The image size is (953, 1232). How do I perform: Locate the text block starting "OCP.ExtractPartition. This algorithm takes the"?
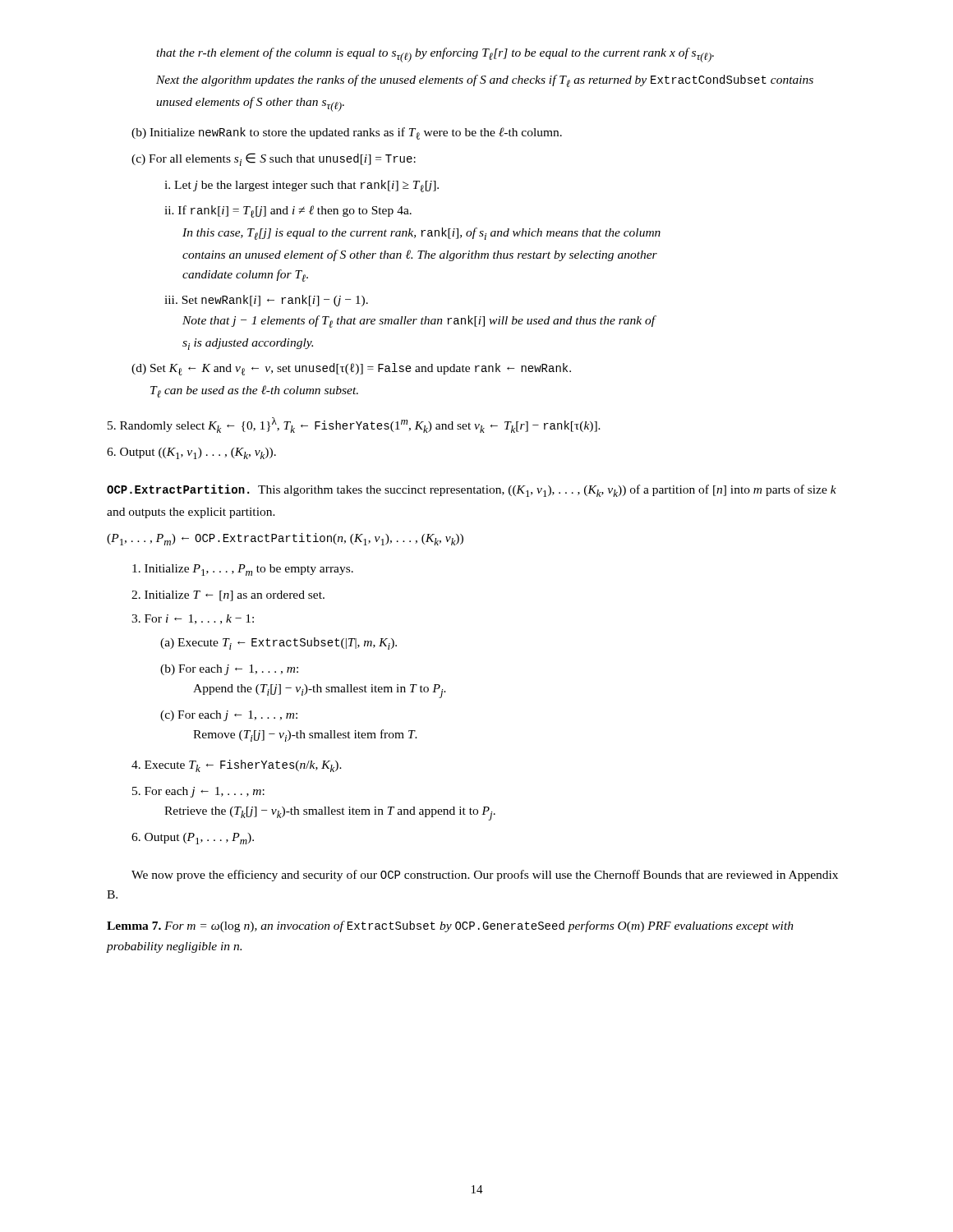tap(471, 500)
